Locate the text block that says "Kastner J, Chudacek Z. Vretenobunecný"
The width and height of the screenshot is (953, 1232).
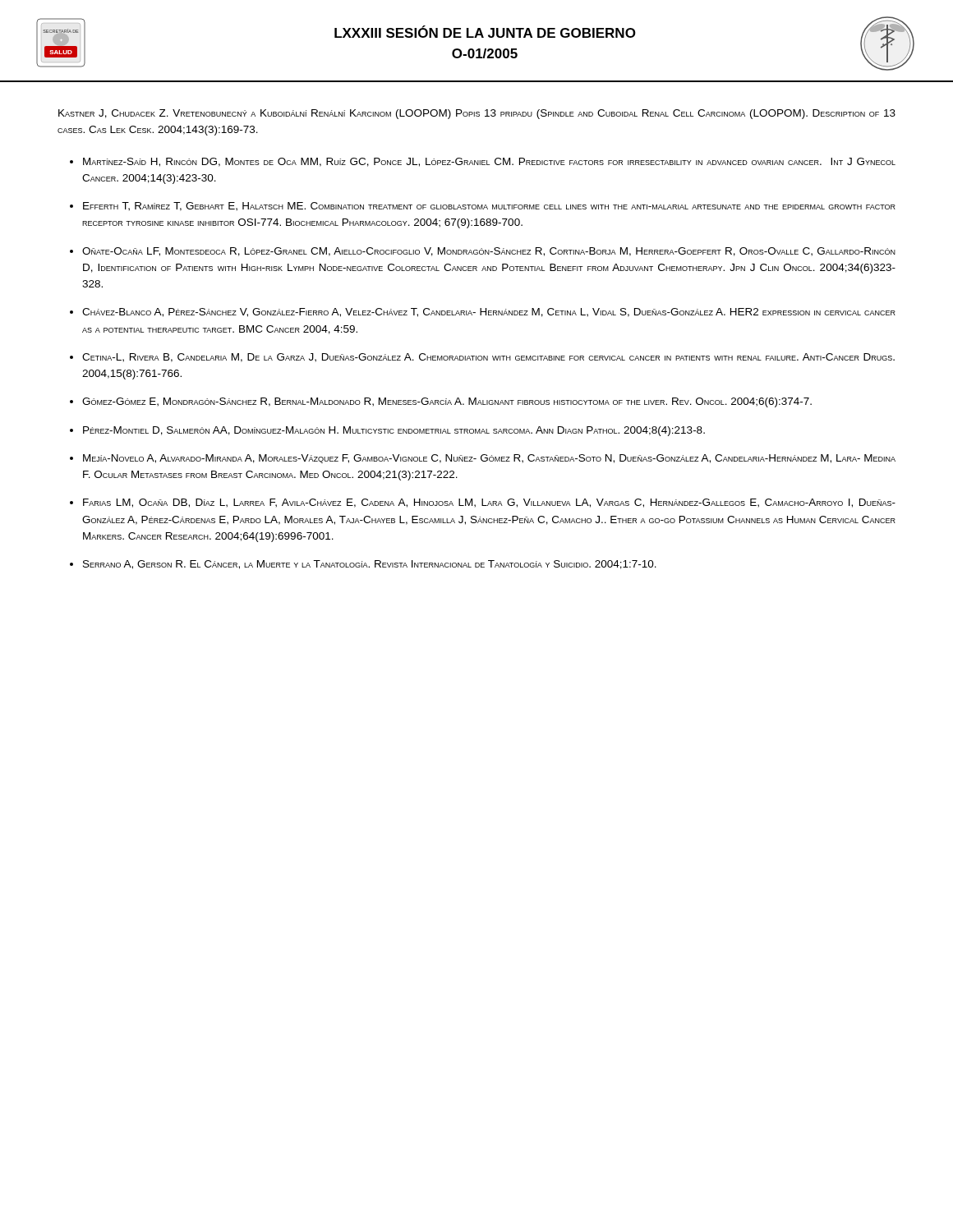click(476, 121)
